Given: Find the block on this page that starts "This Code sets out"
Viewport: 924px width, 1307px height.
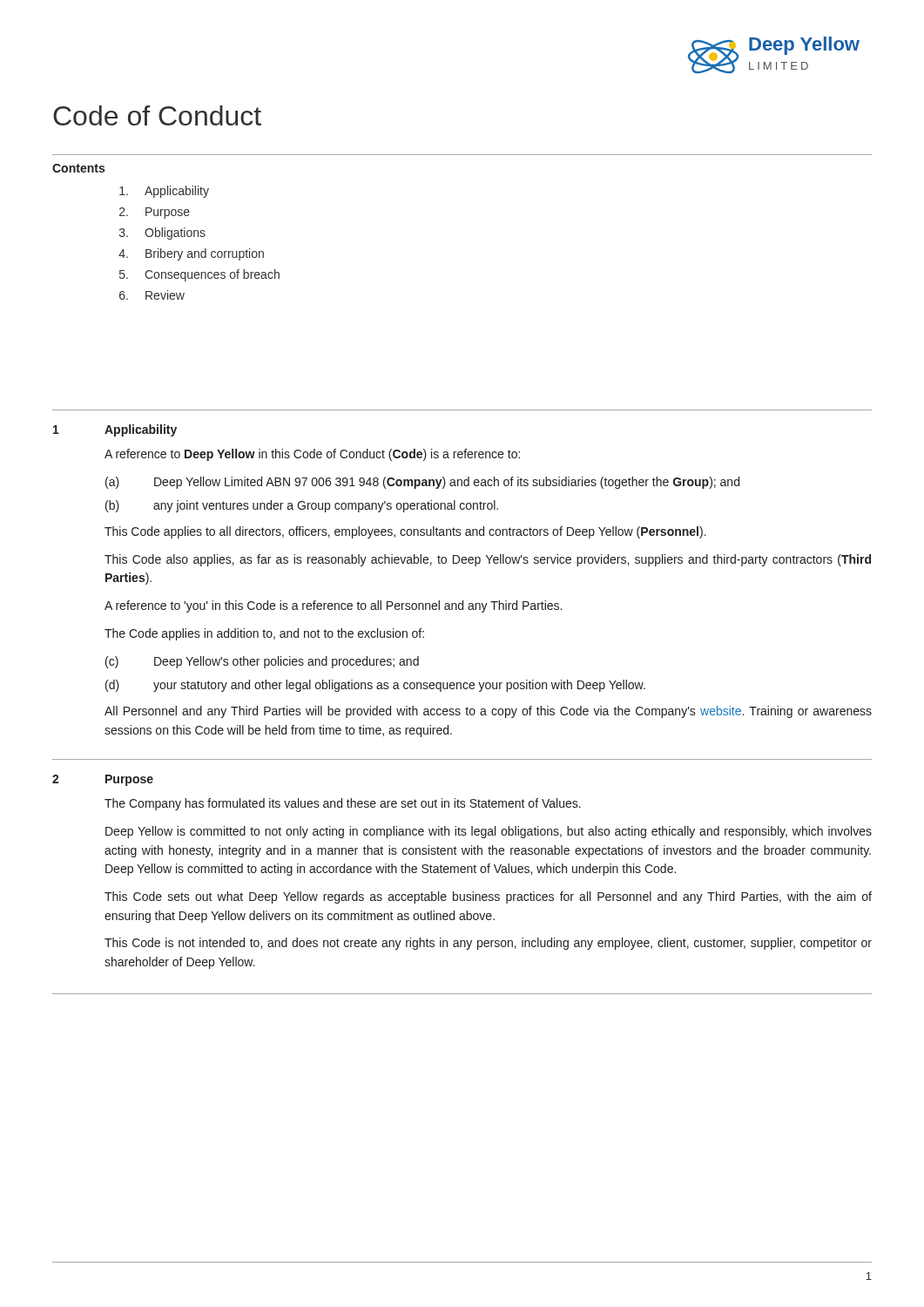Looking at the screenshot, I should (488, 906).
